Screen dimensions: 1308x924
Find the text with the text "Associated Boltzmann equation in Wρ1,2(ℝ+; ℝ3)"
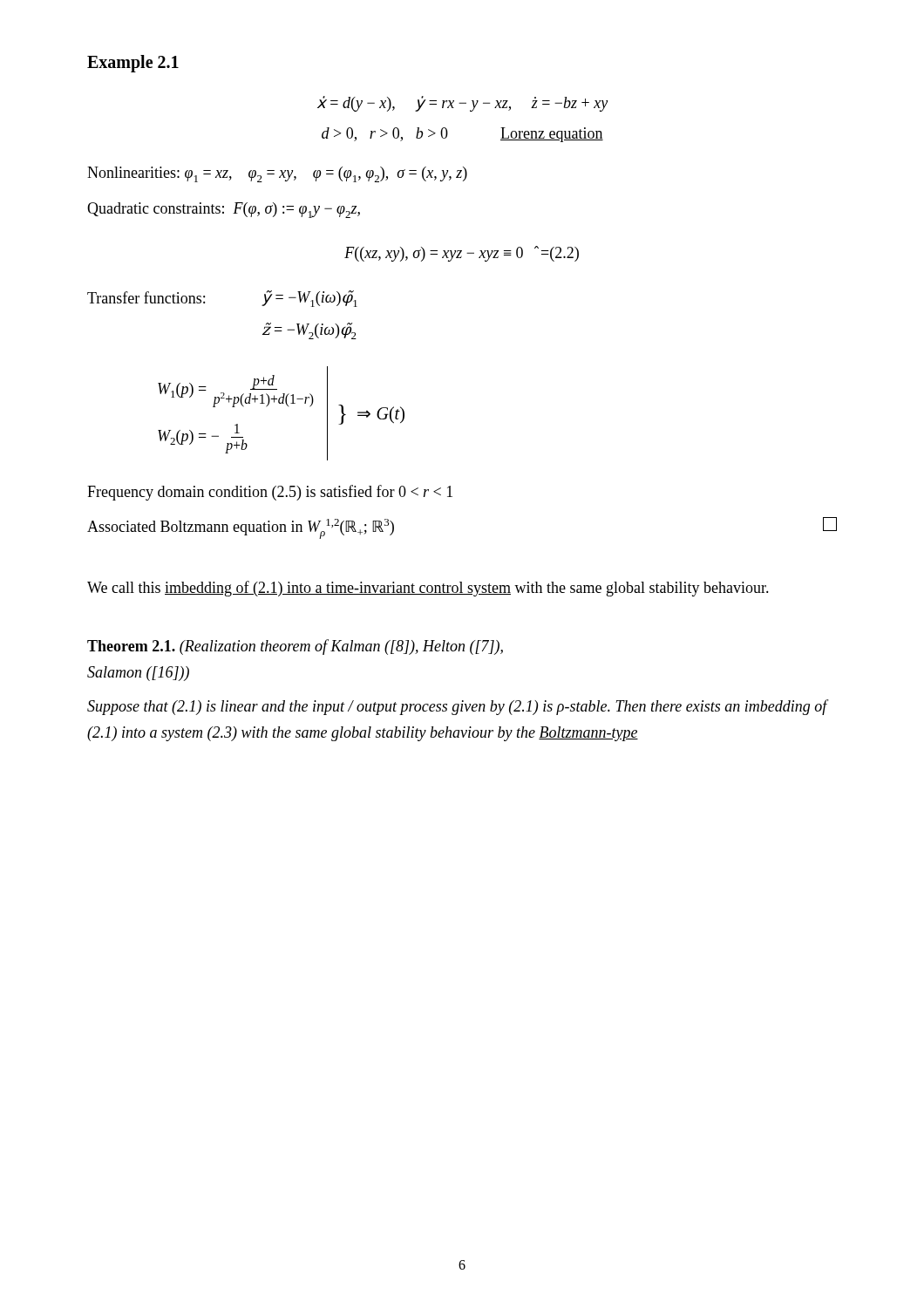click(259, 528)
